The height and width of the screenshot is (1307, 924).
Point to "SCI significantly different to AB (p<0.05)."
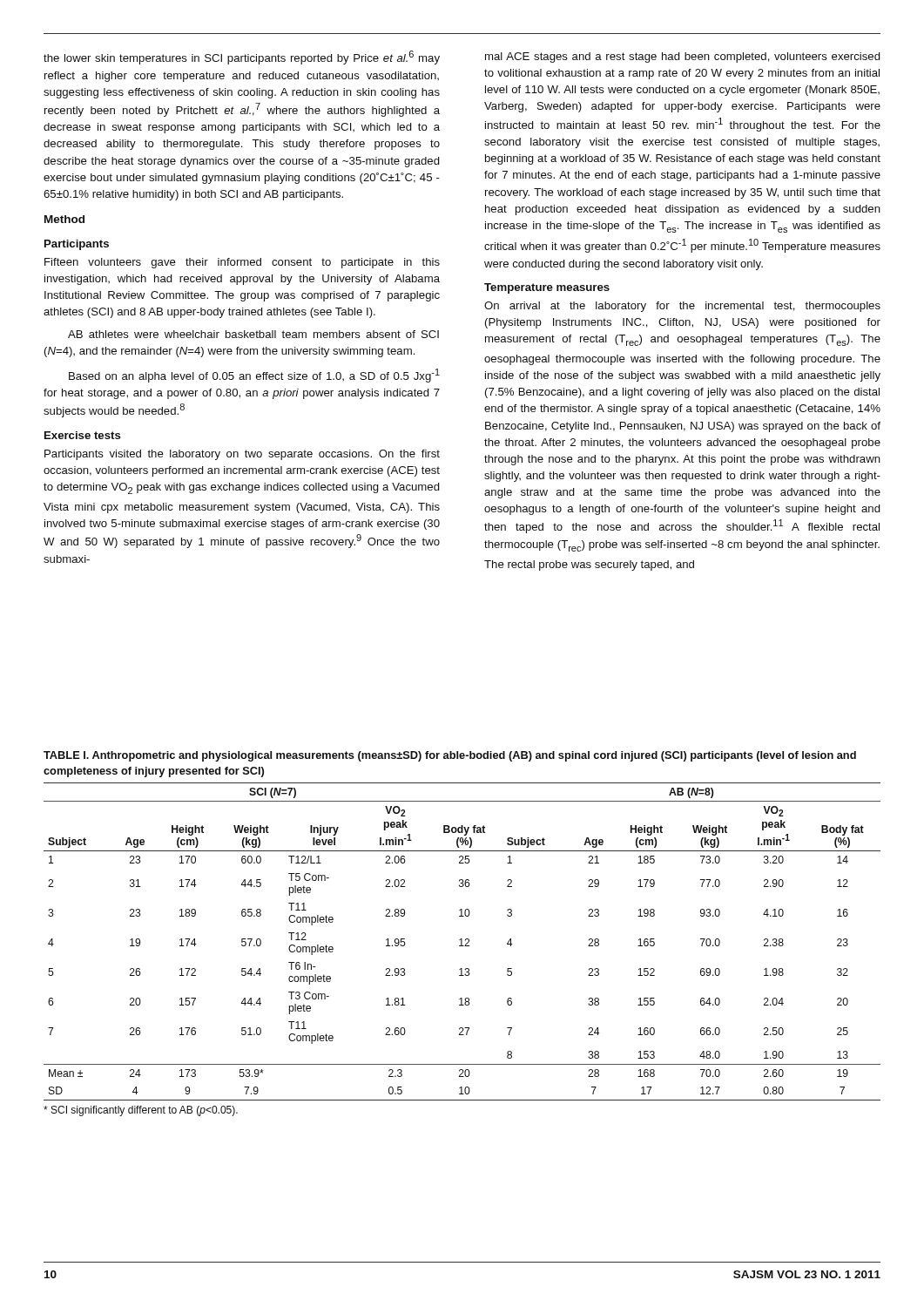coord(141,1110)
